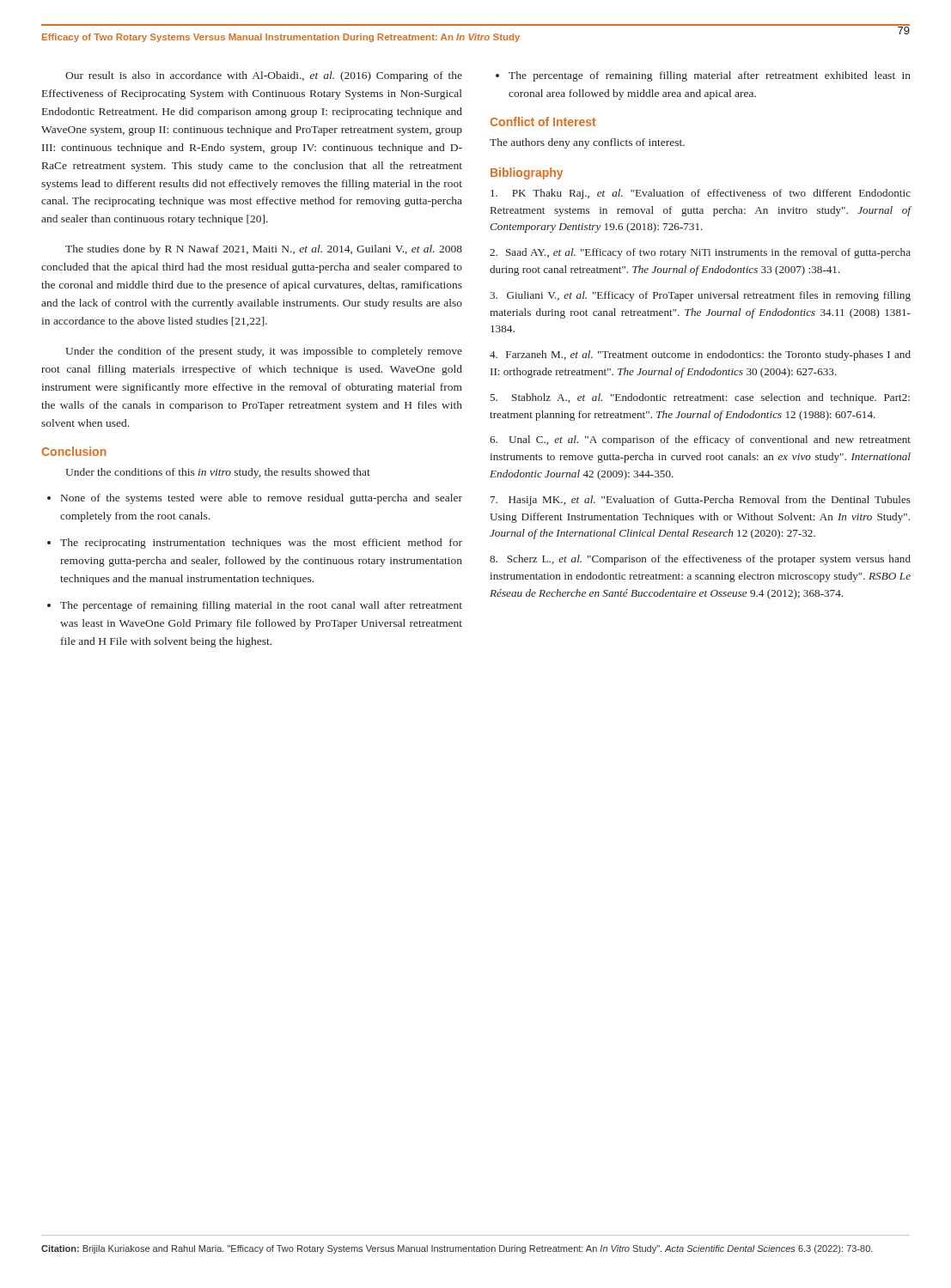The width and height of the screenshot is (951, 1288).
Task: Locate the region starting "The authors deny any conflicts of interest."
Action: click(x=587, y=143)
